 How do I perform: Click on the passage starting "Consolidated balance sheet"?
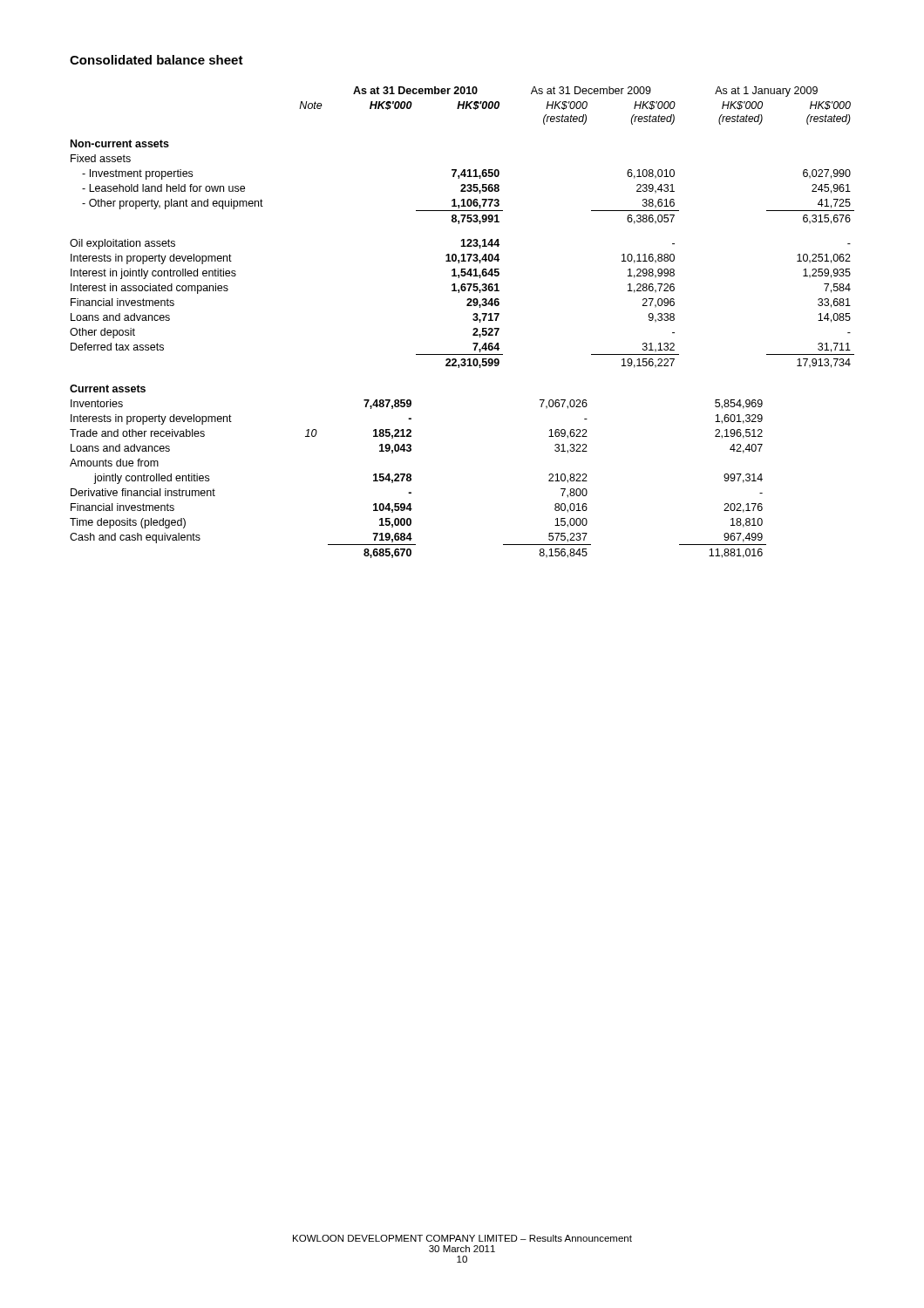pos(156,60)
